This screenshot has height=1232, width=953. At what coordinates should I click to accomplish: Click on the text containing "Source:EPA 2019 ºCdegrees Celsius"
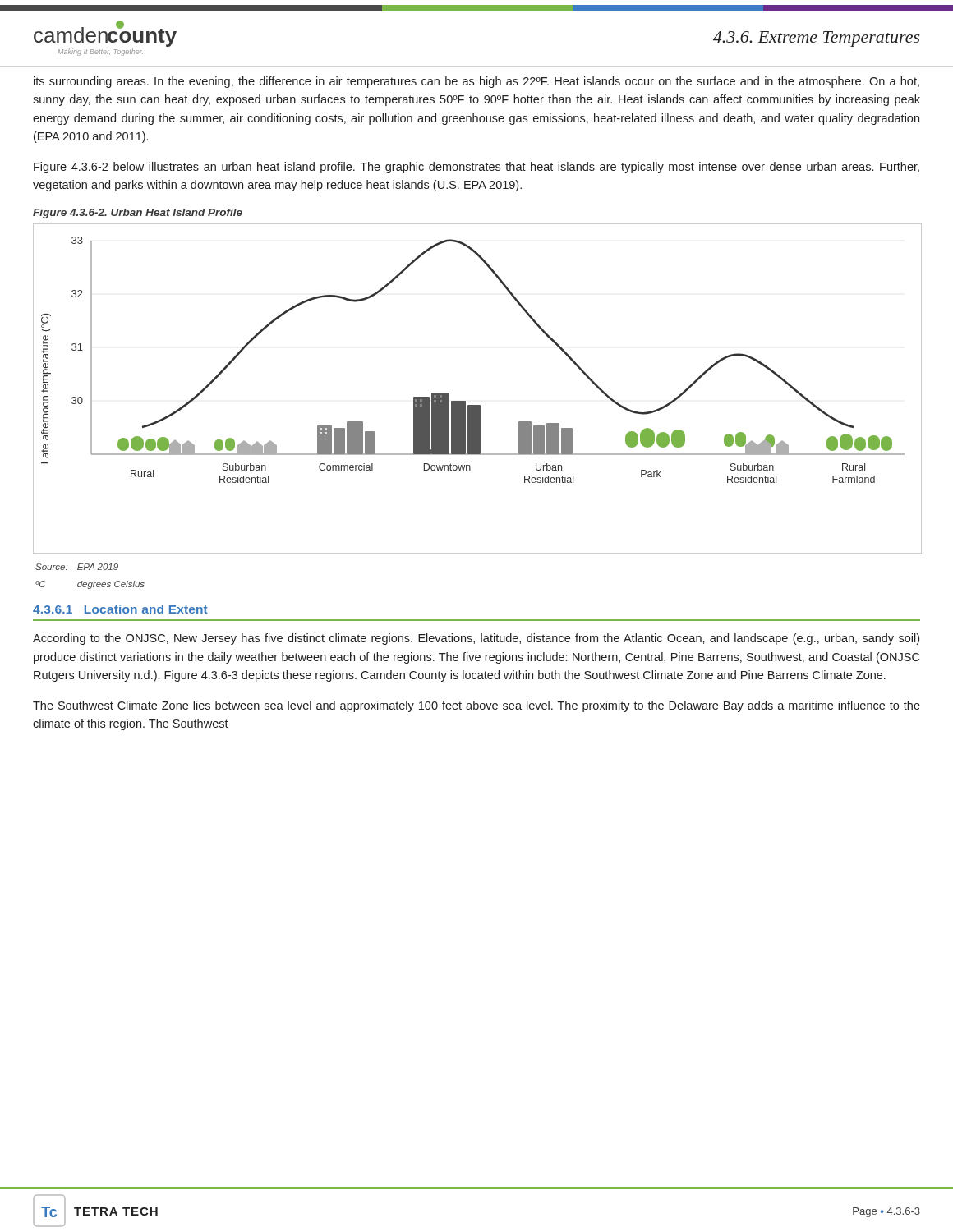(x=90, y=576)
